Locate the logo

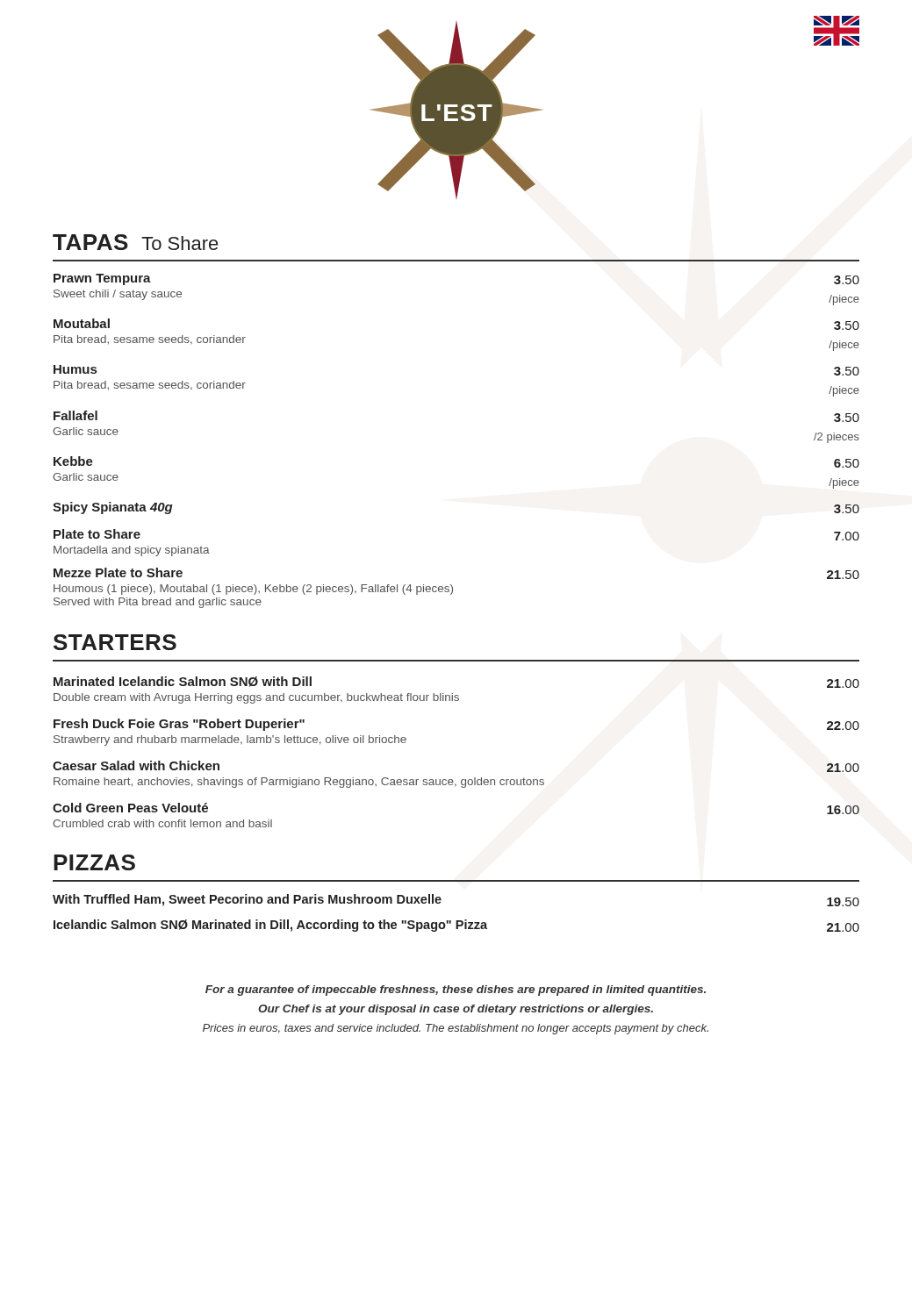[837, 32]
